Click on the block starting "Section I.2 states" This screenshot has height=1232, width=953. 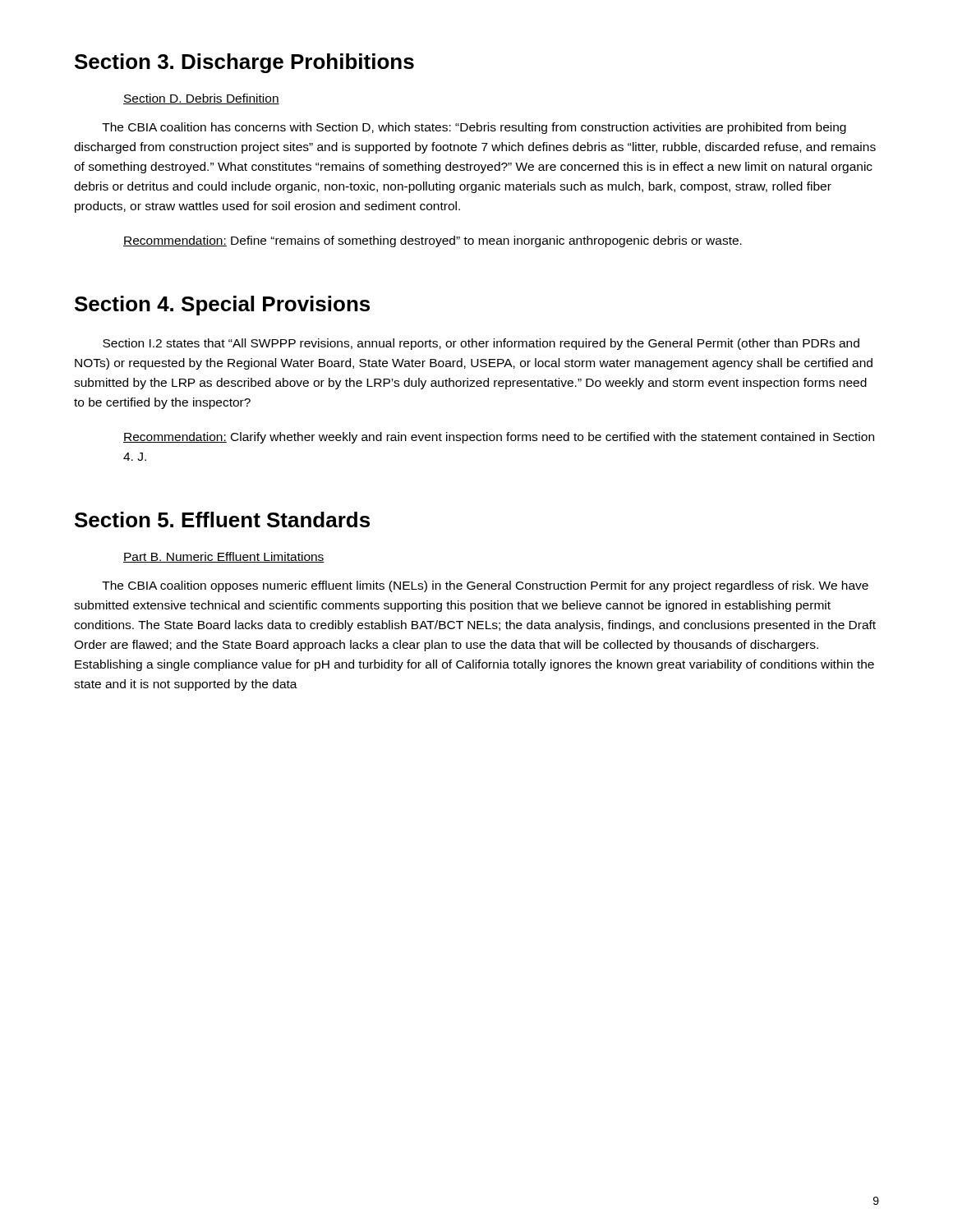pyautogui.click(x=474, y=373)
